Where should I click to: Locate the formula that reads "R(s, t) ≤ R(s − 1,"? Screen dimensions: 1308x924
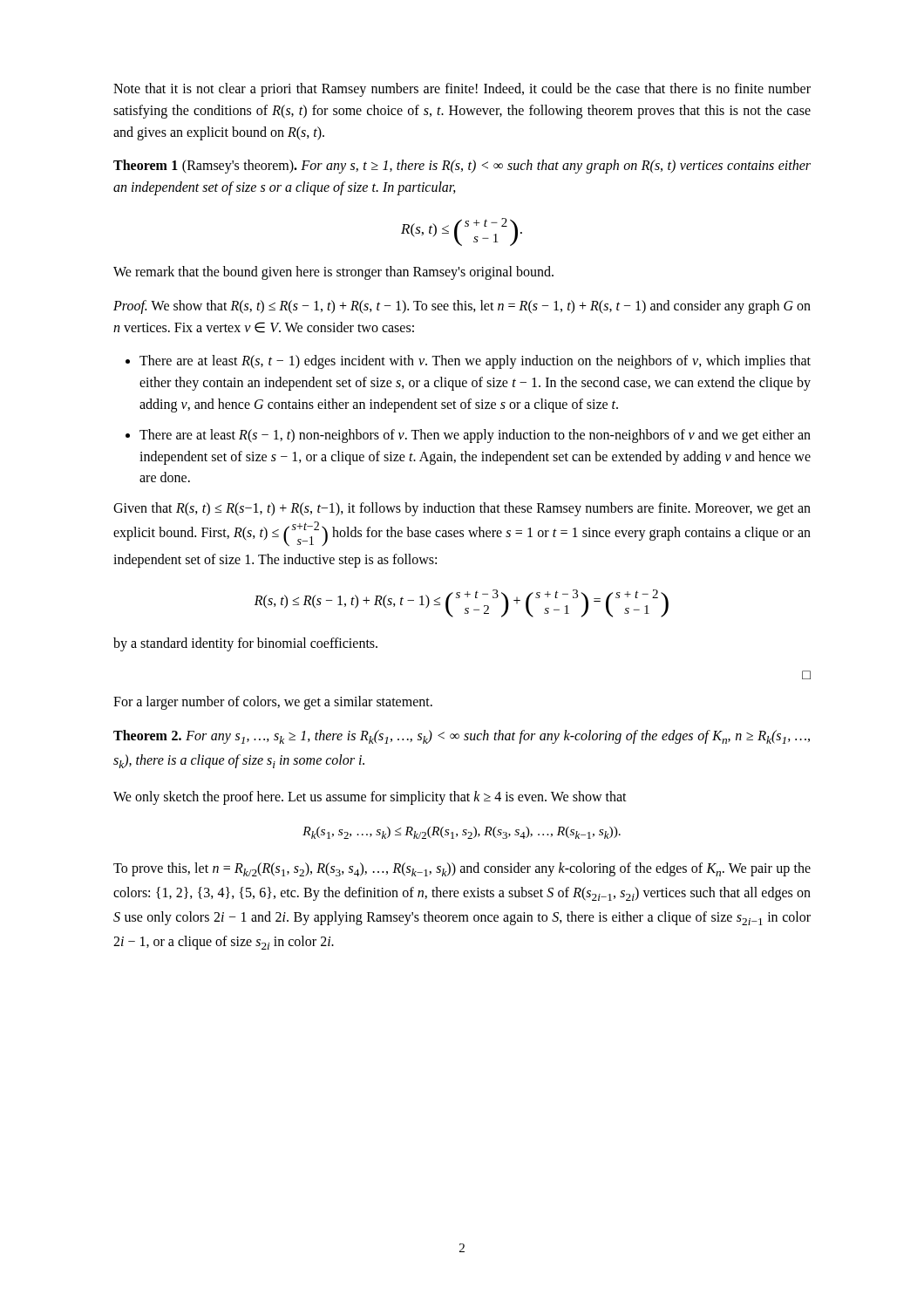click(462, 602)
